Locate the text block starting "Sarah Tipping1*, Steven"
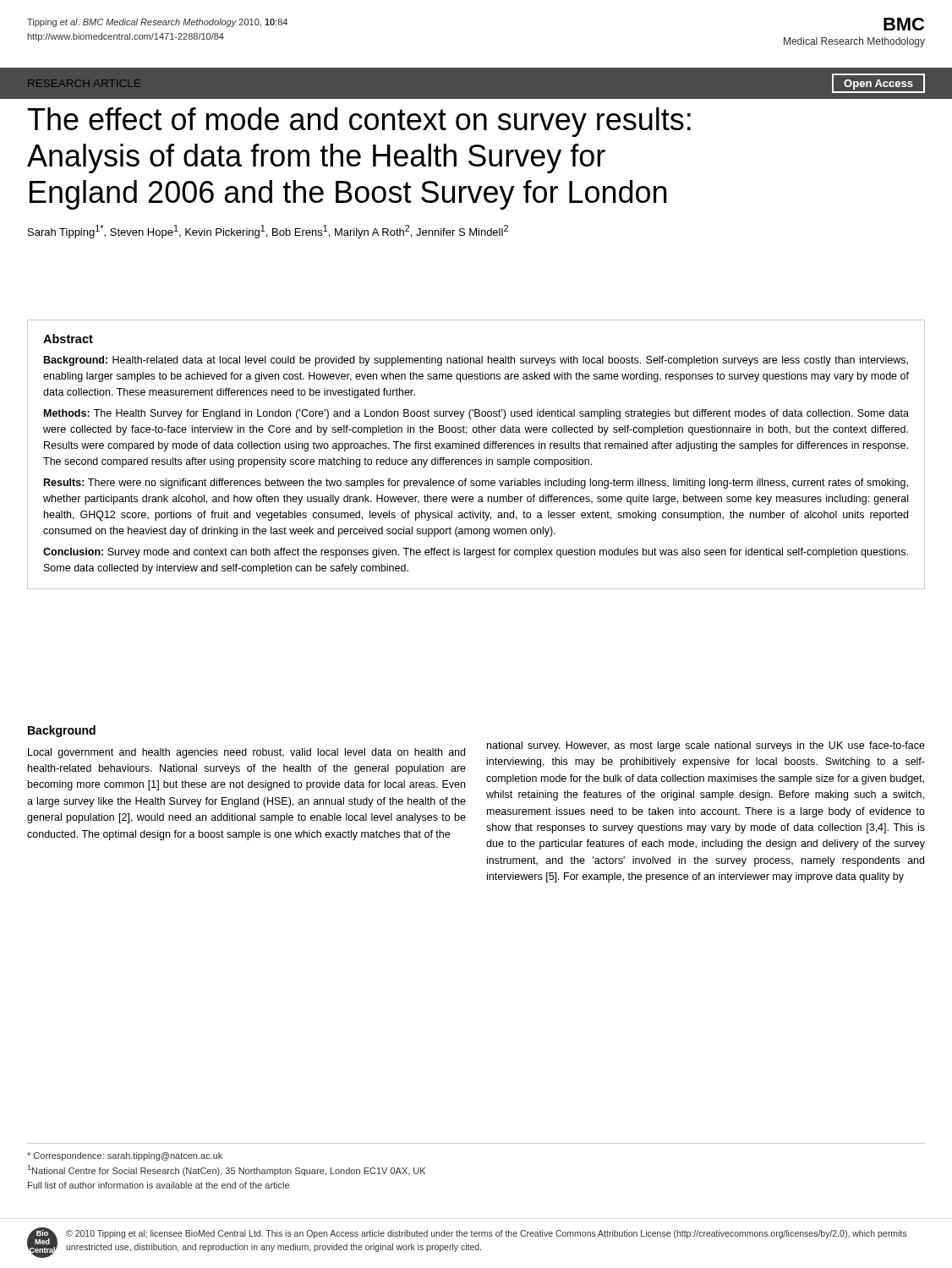This screenshot has width=952, height=1268. 268,231
